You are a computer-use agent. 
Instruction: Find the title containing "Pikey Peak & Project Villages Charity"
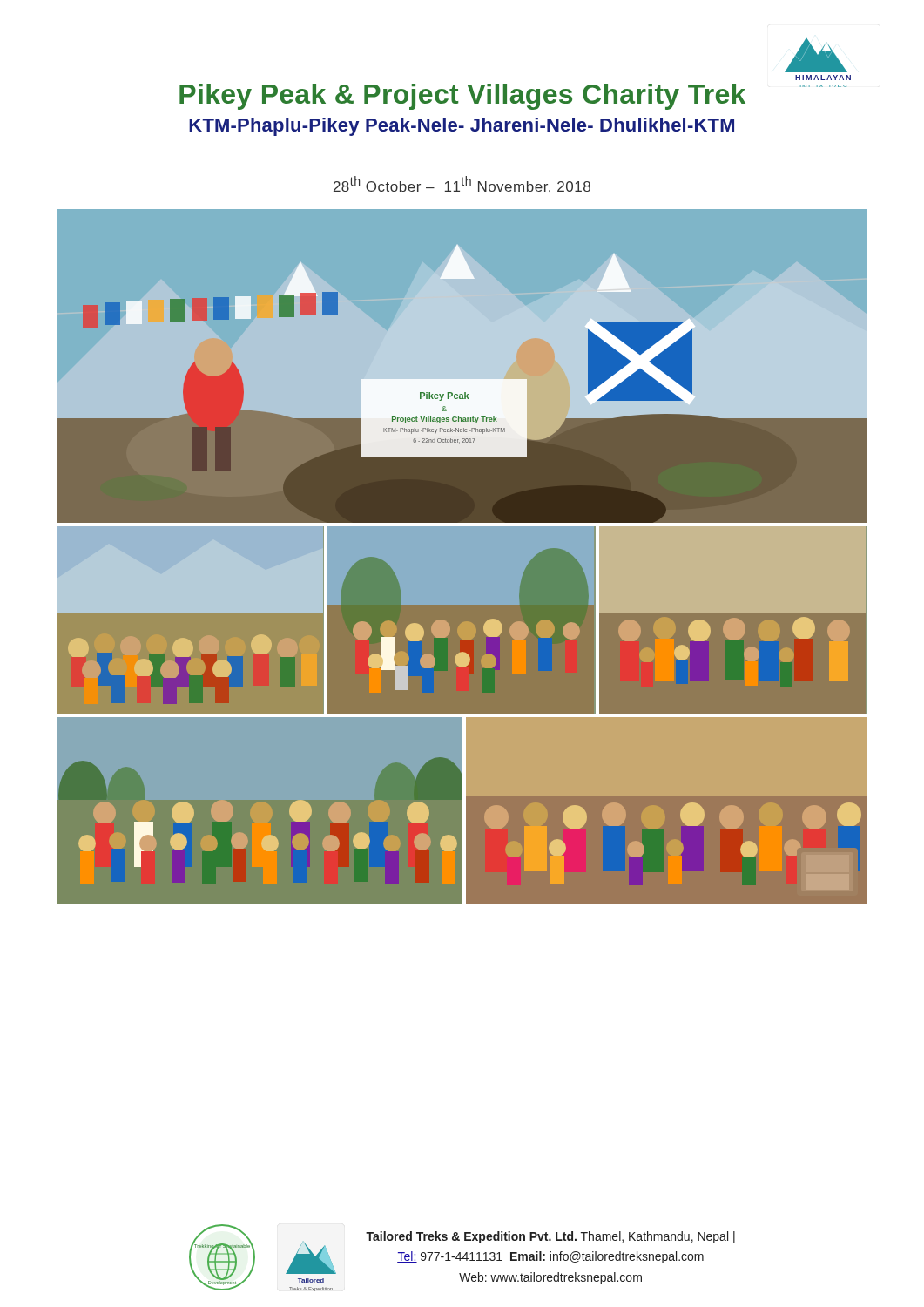(x=462, y=108)
